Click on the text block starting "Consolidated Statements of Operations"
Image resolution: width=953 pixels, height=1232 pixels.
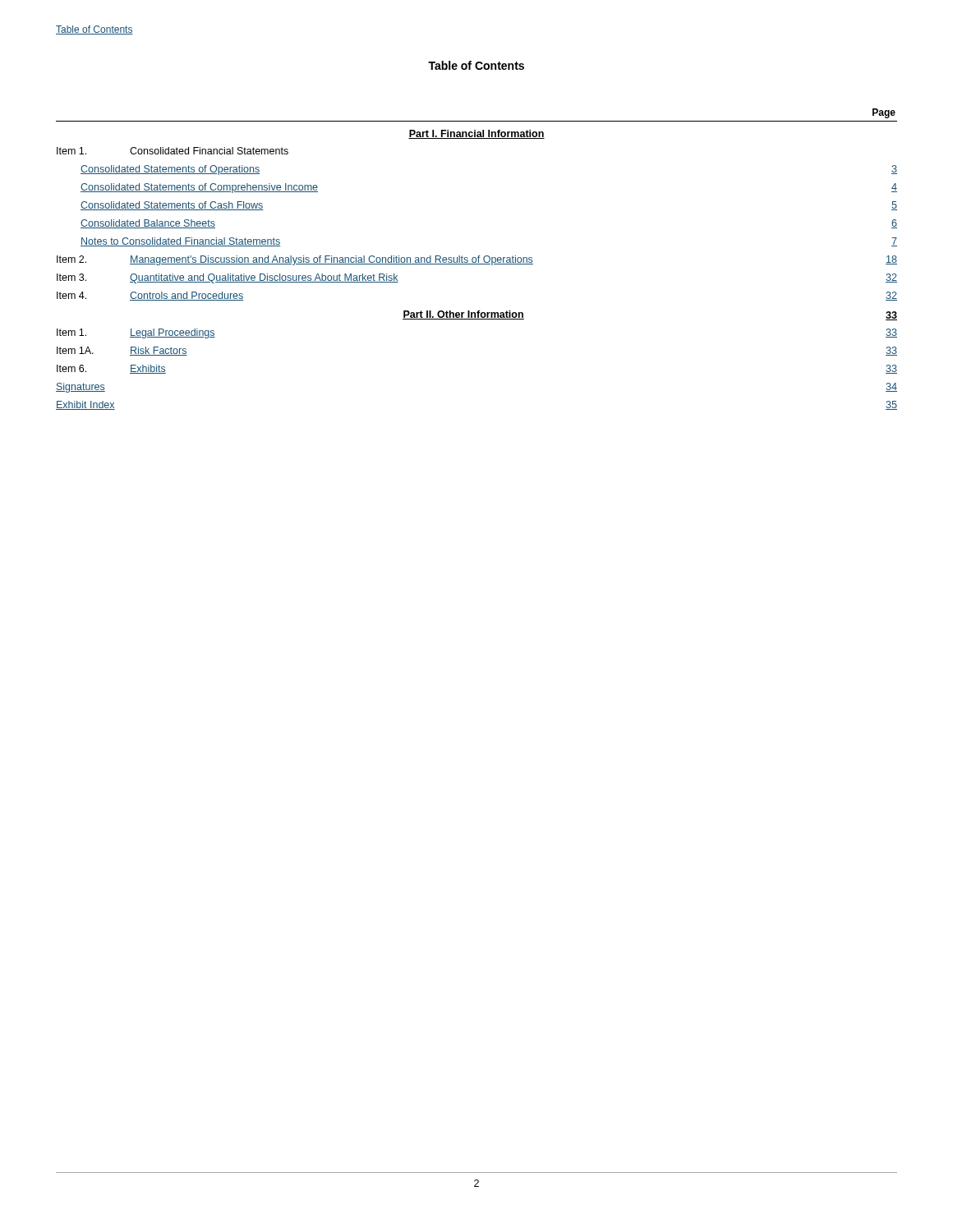[x=148, y=170]
